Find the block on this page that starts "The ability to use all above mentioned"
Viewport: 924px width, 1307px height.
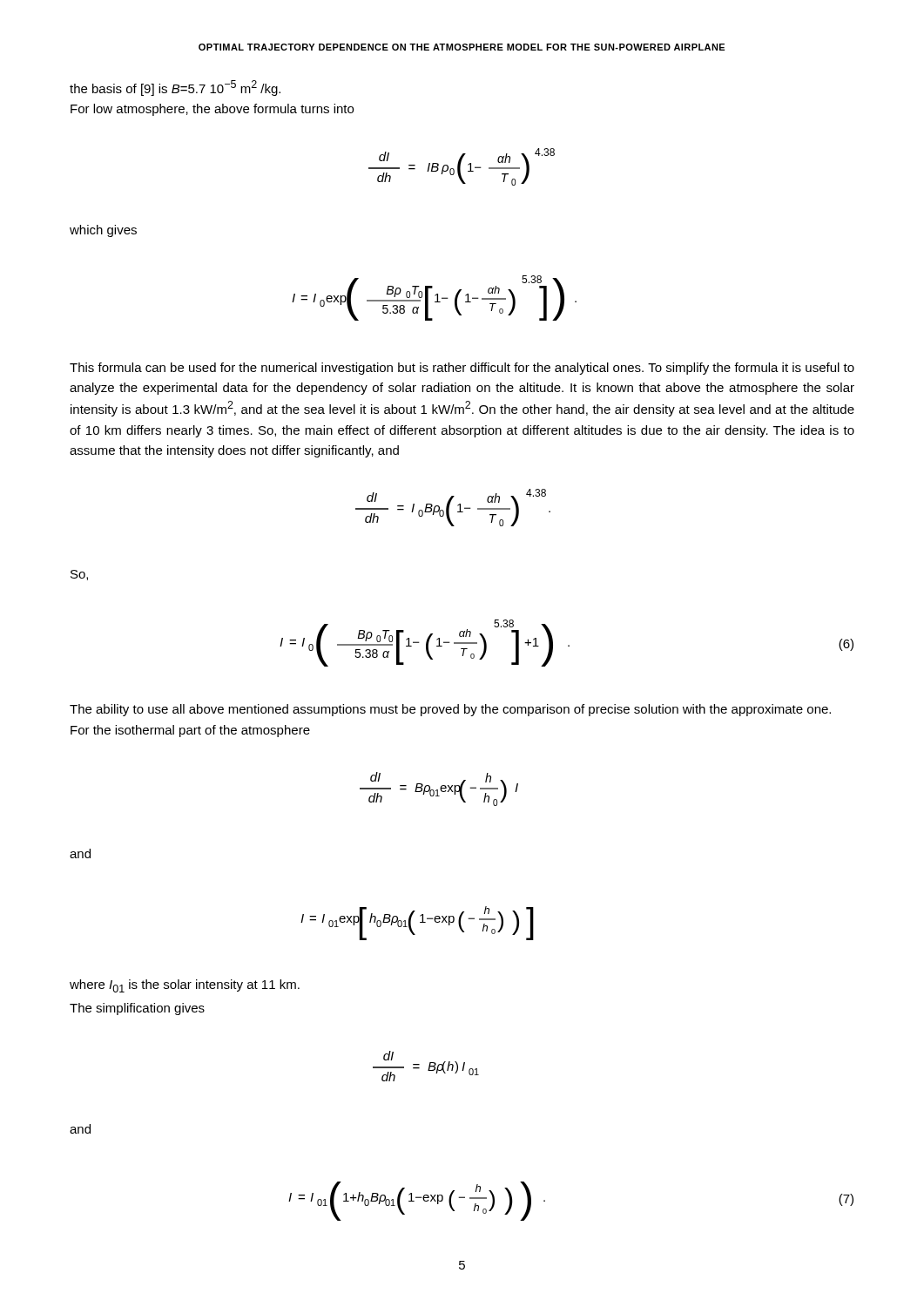tap(451, 719)
